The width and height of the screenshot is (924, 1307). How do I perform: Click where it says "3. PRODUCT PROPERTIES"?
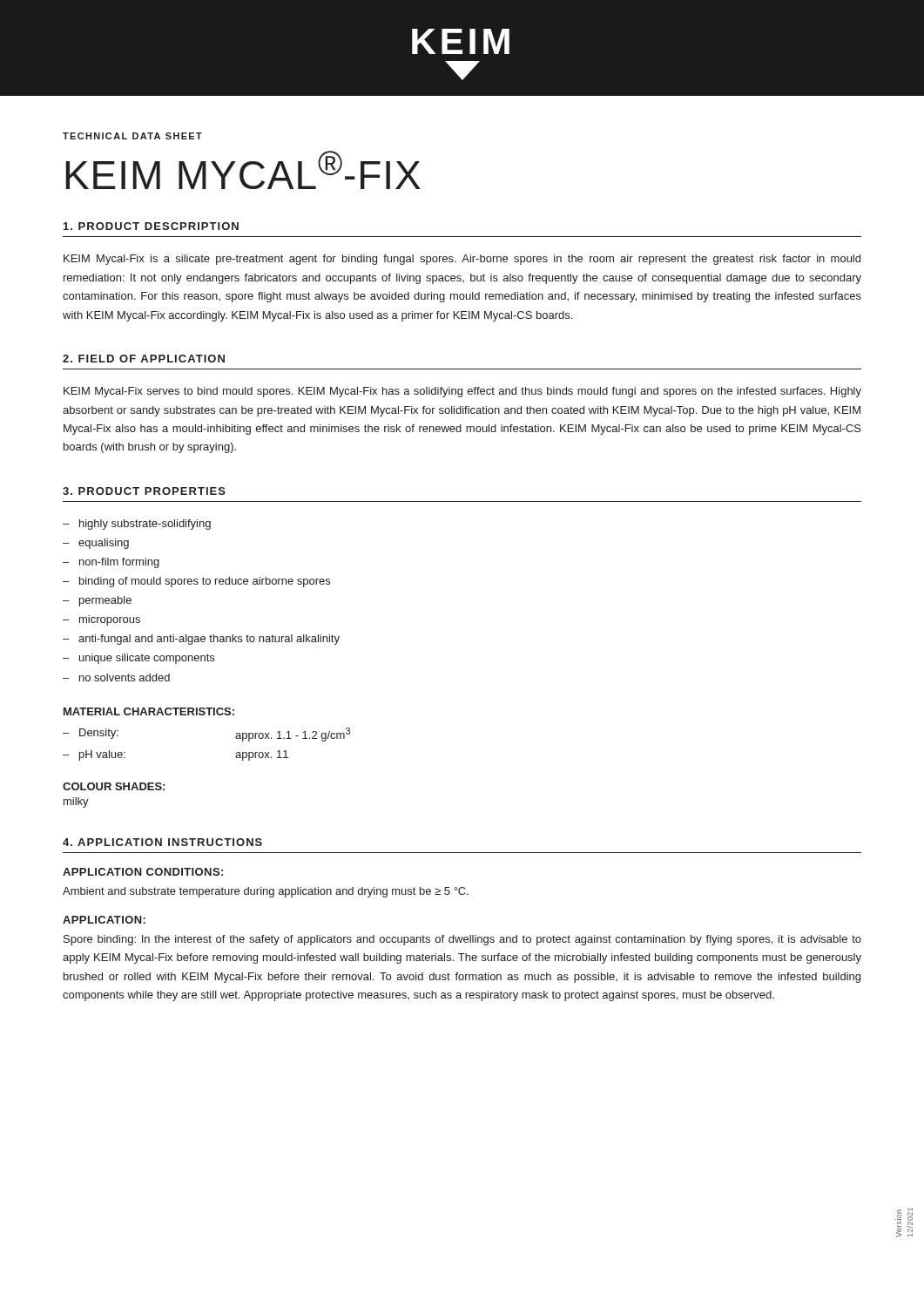point(145,491)
